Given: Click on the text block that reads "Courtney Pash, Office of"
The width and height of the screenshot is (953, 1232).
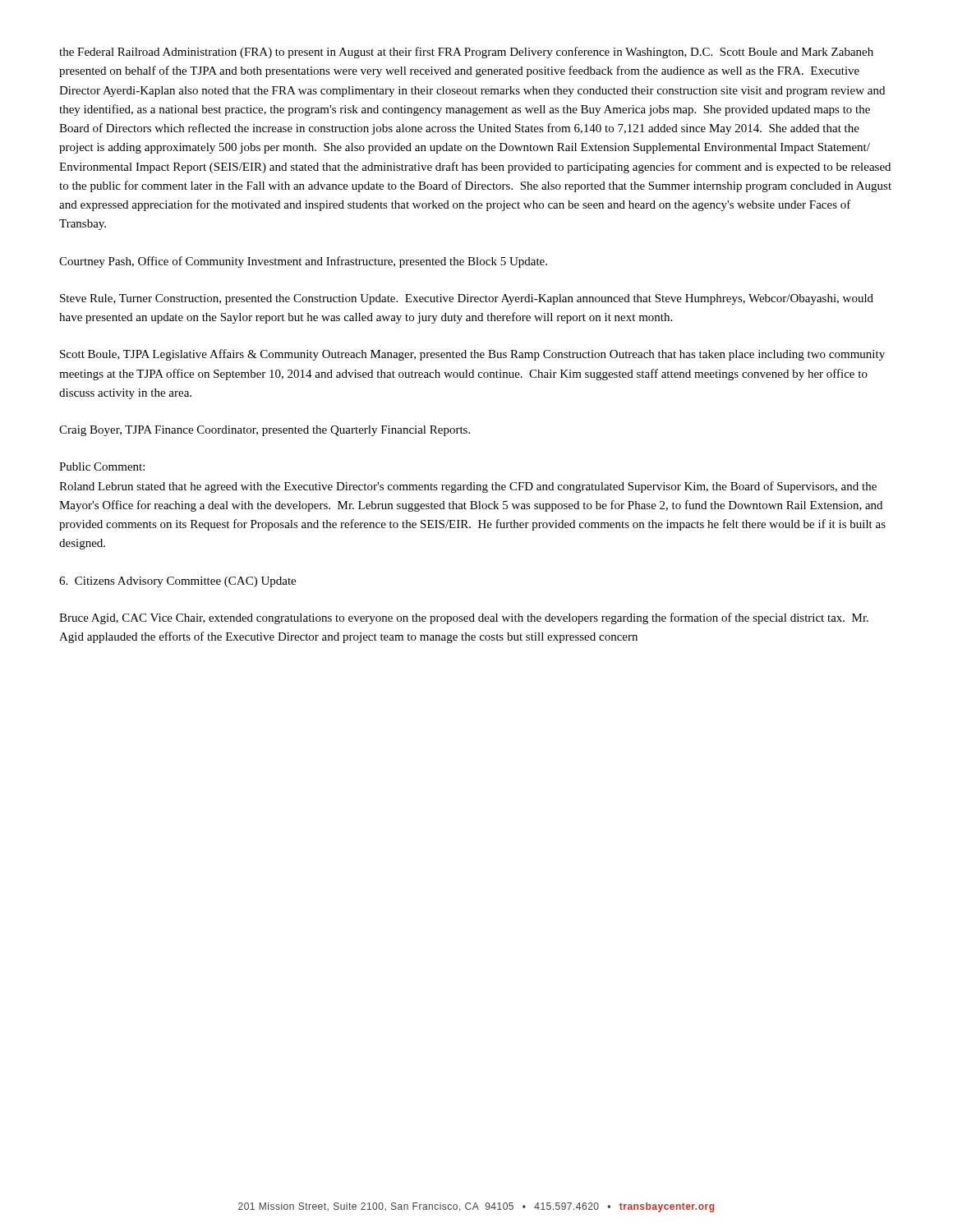Looking at the screenshot, I should tap(304, 261).
